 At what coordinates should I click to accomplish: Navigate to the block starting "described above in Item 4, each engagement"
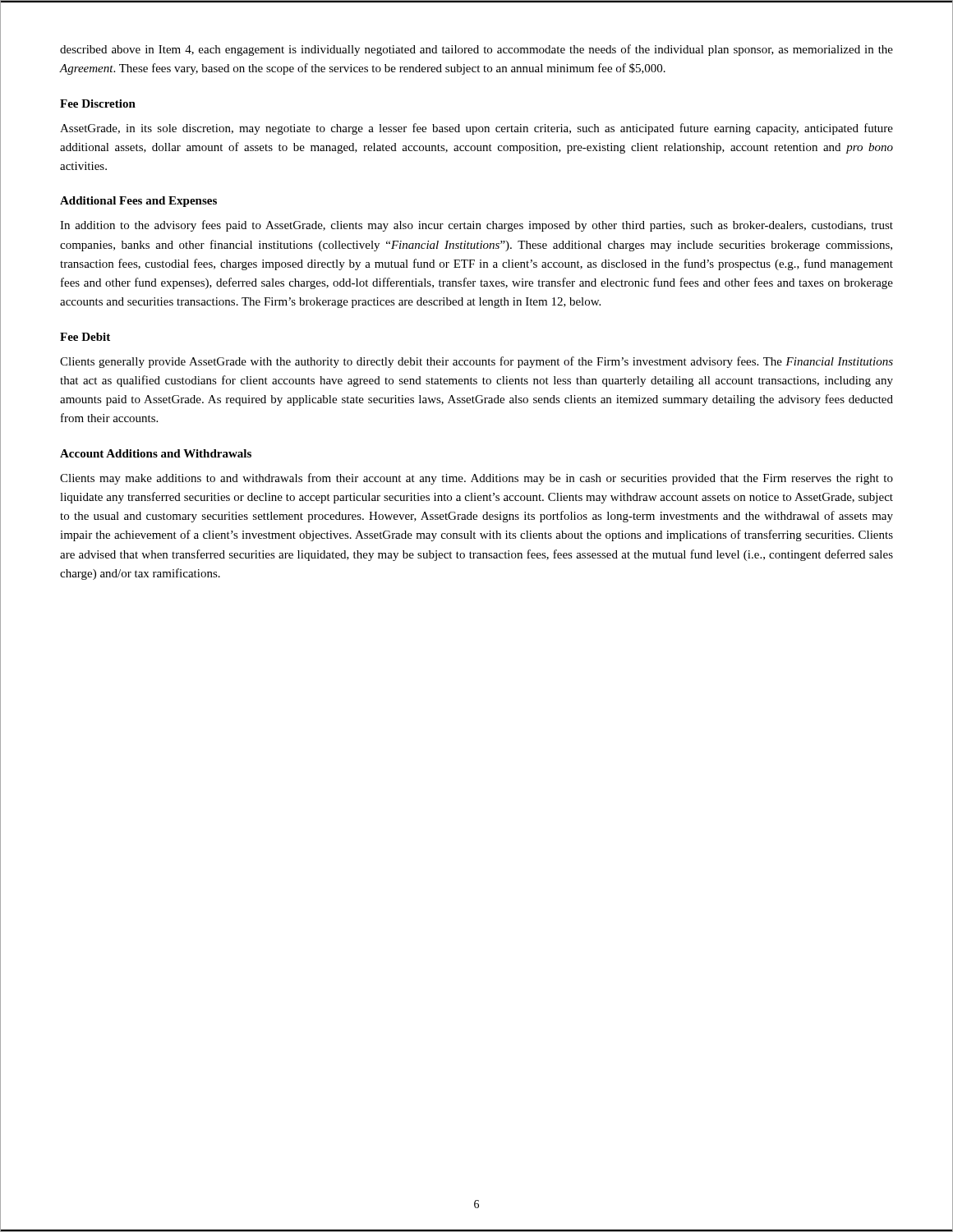476,59
